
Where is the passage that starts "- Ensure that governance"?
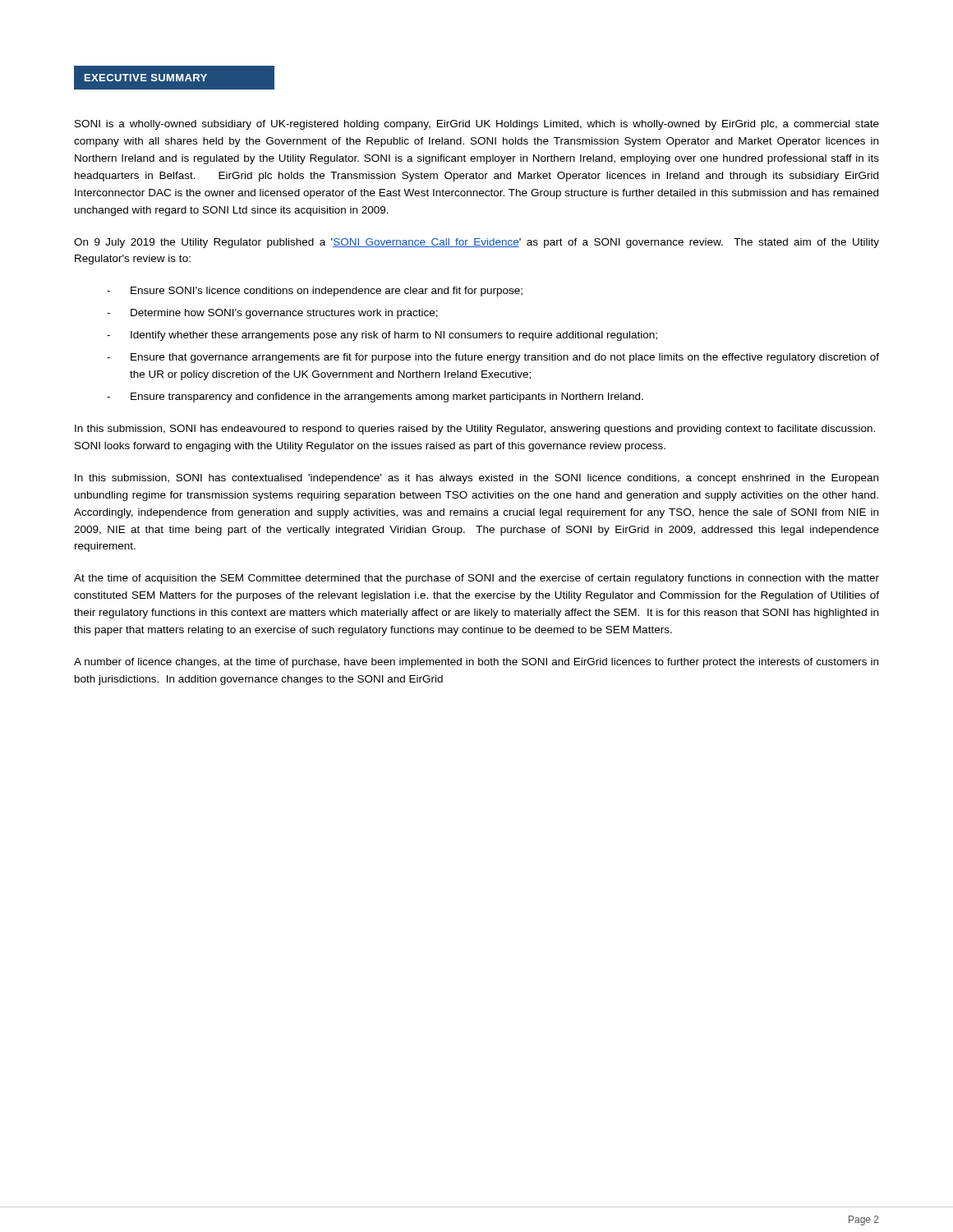[x=476, y=366]
